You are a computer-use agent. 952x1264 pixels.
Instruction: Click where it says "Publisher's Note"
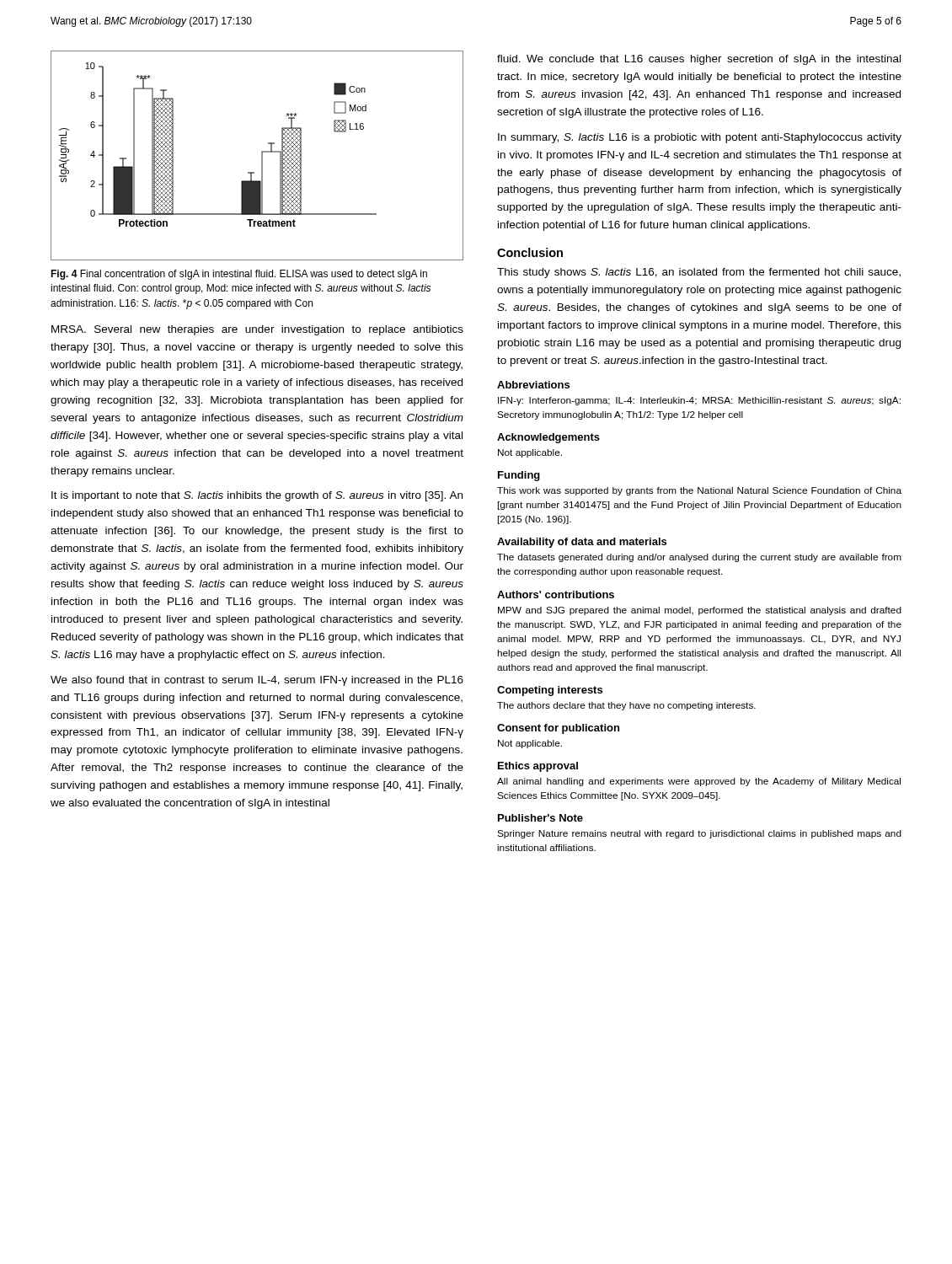tap(540, 818)
